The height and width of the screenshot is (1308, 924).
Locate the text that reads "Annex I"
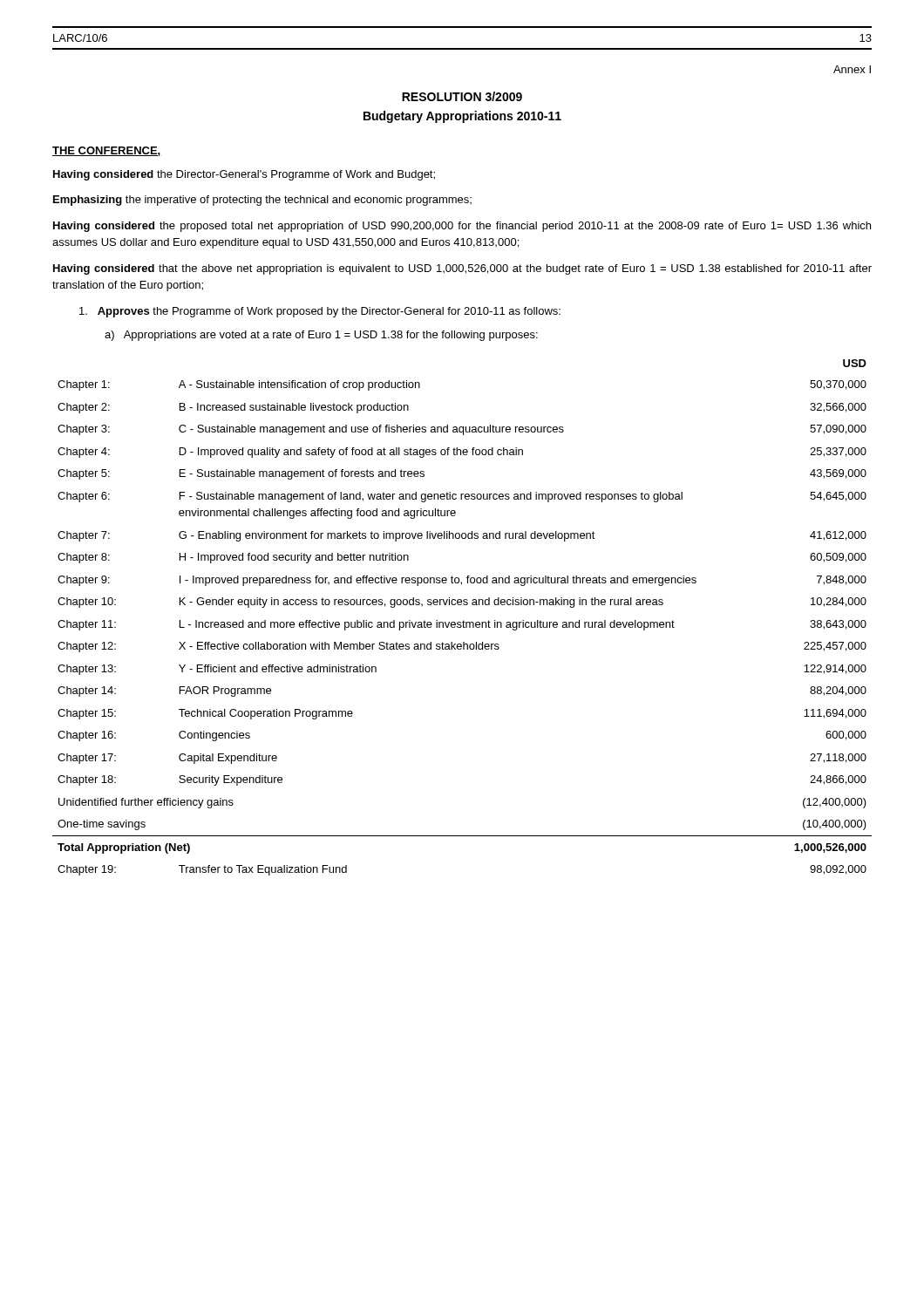(852, 69)
